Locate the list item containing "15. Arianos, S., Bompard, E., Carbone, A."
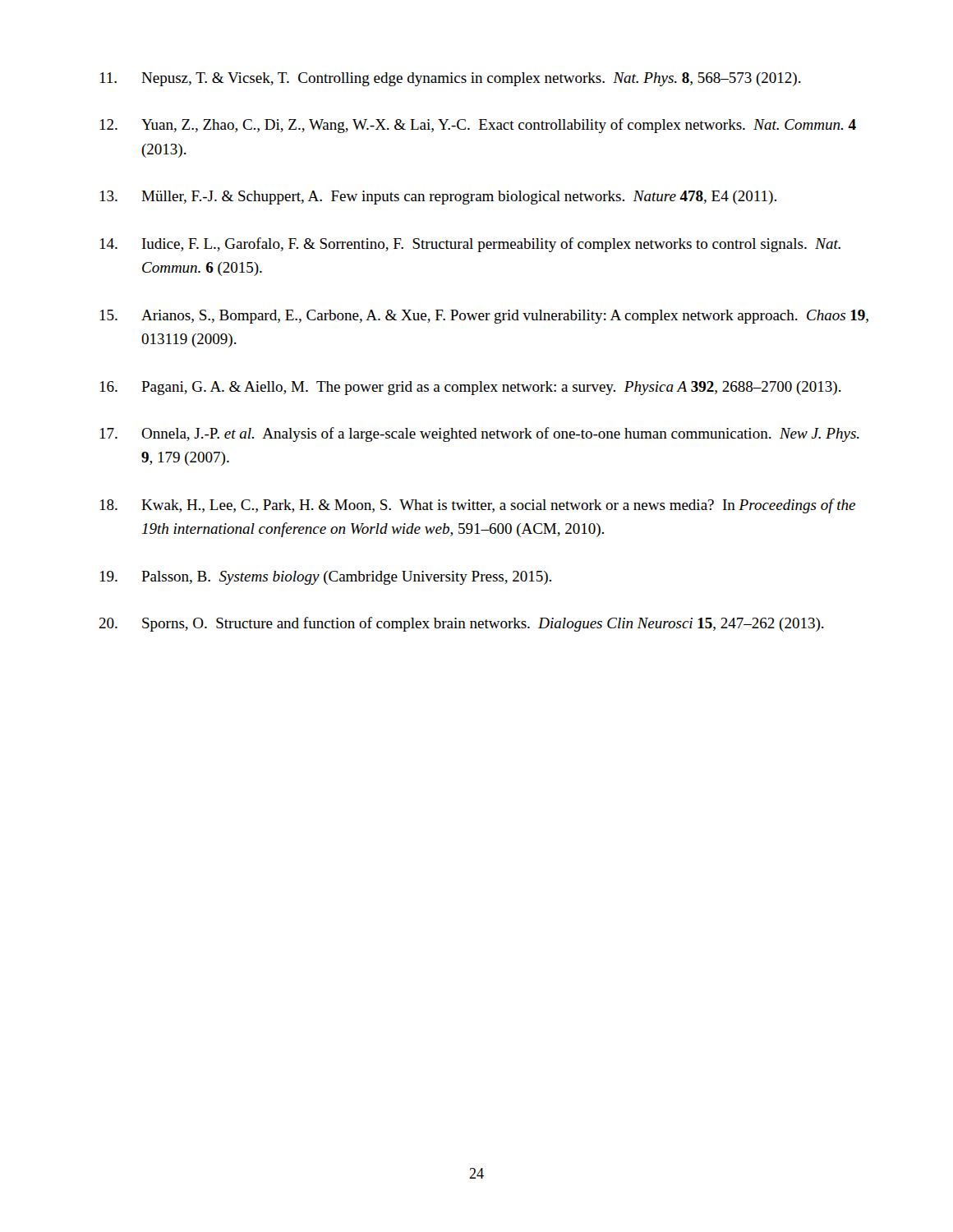 (485, 327)
